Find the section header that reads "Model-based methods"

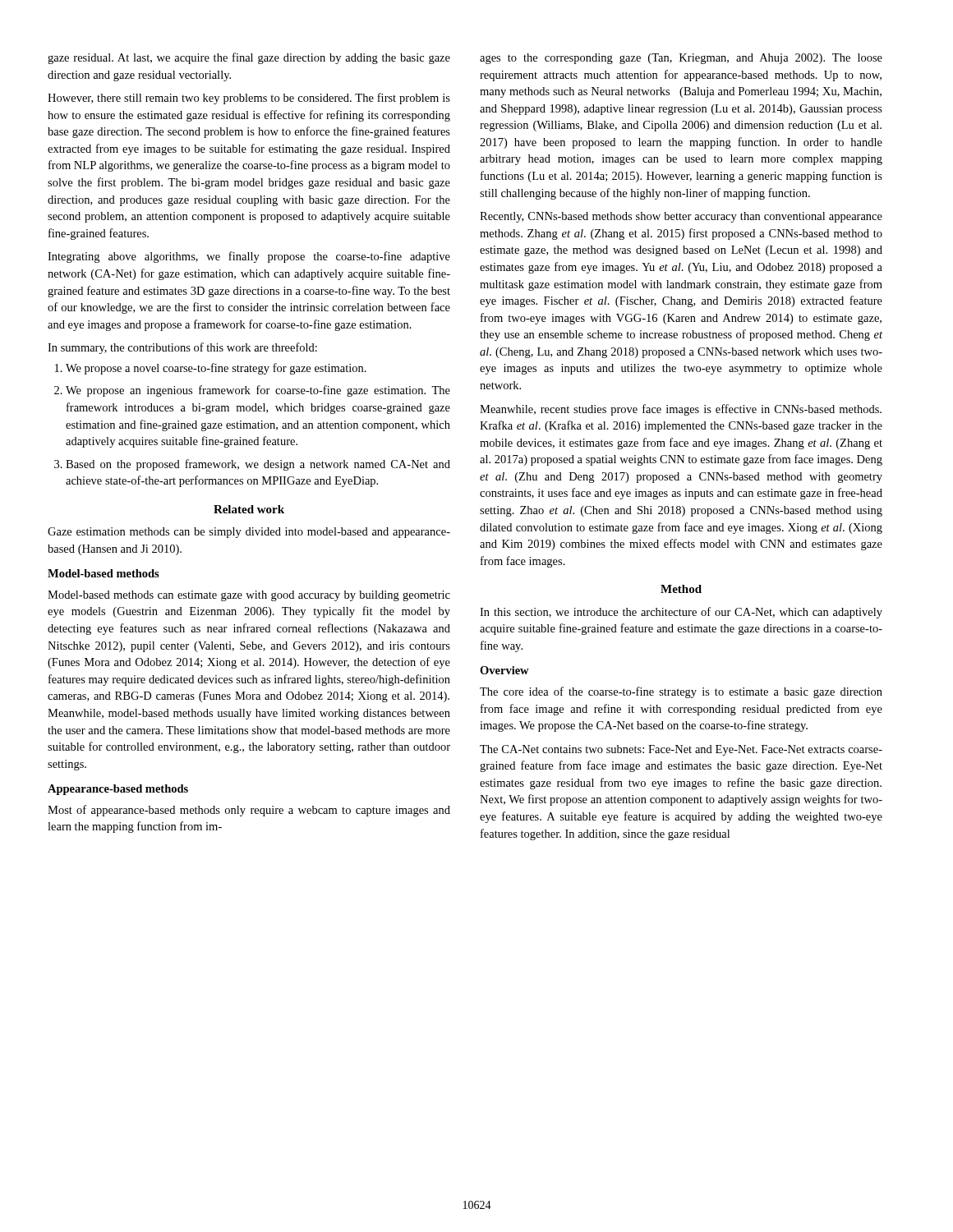104,573
